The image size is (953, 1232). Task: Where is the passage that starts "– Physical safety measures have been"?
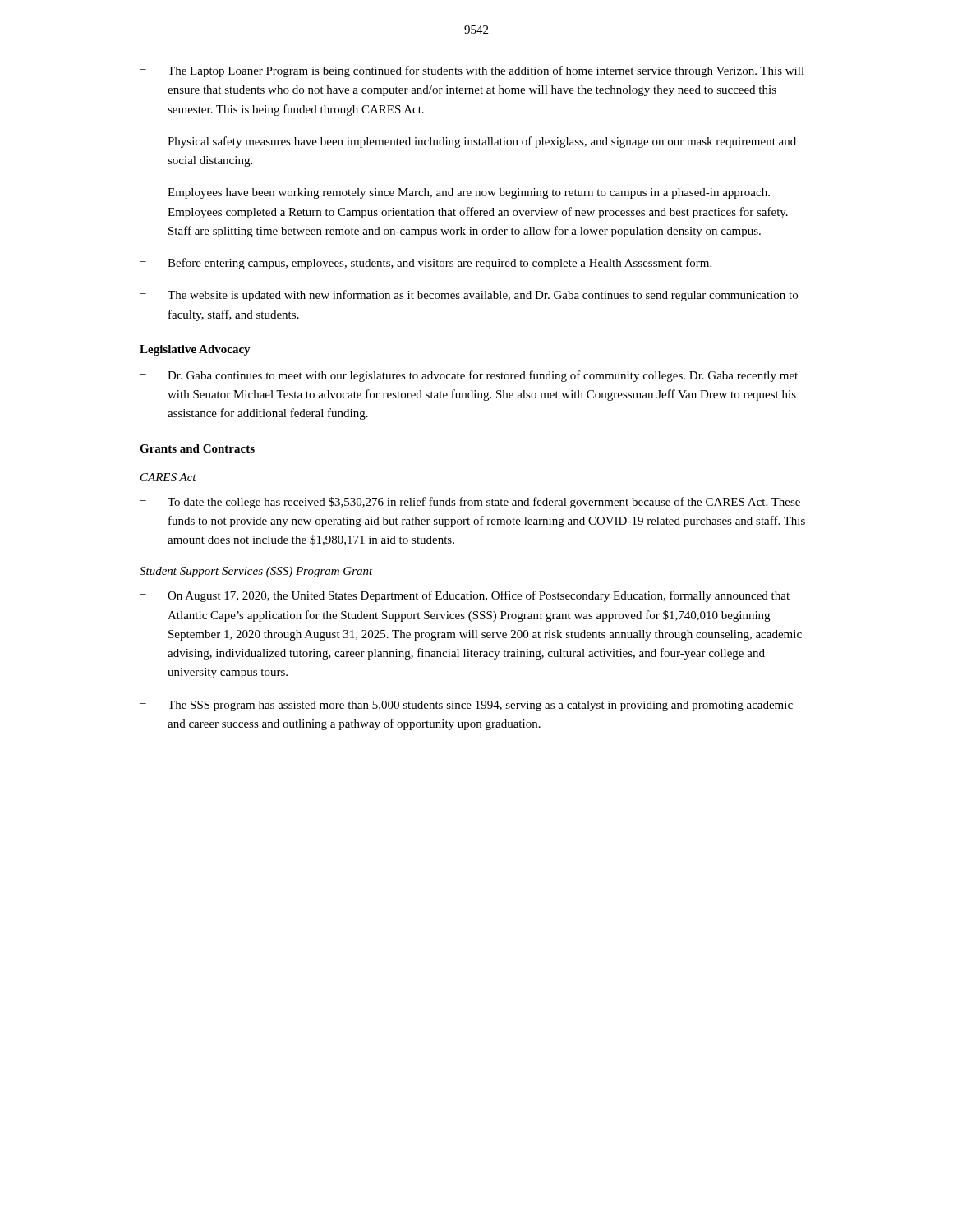(476, 151)
